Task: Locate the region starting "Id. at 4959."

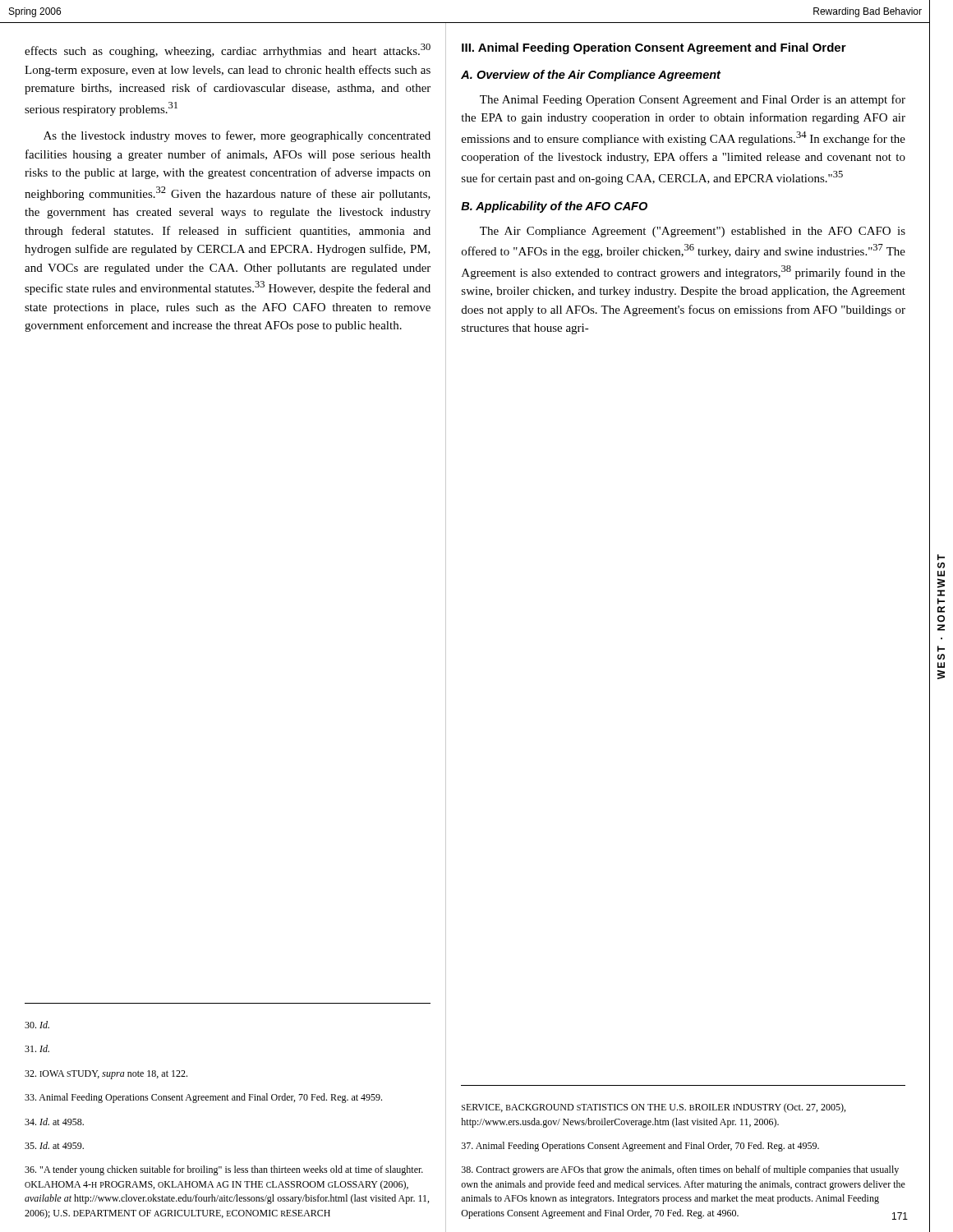Action: point(54,1145)
